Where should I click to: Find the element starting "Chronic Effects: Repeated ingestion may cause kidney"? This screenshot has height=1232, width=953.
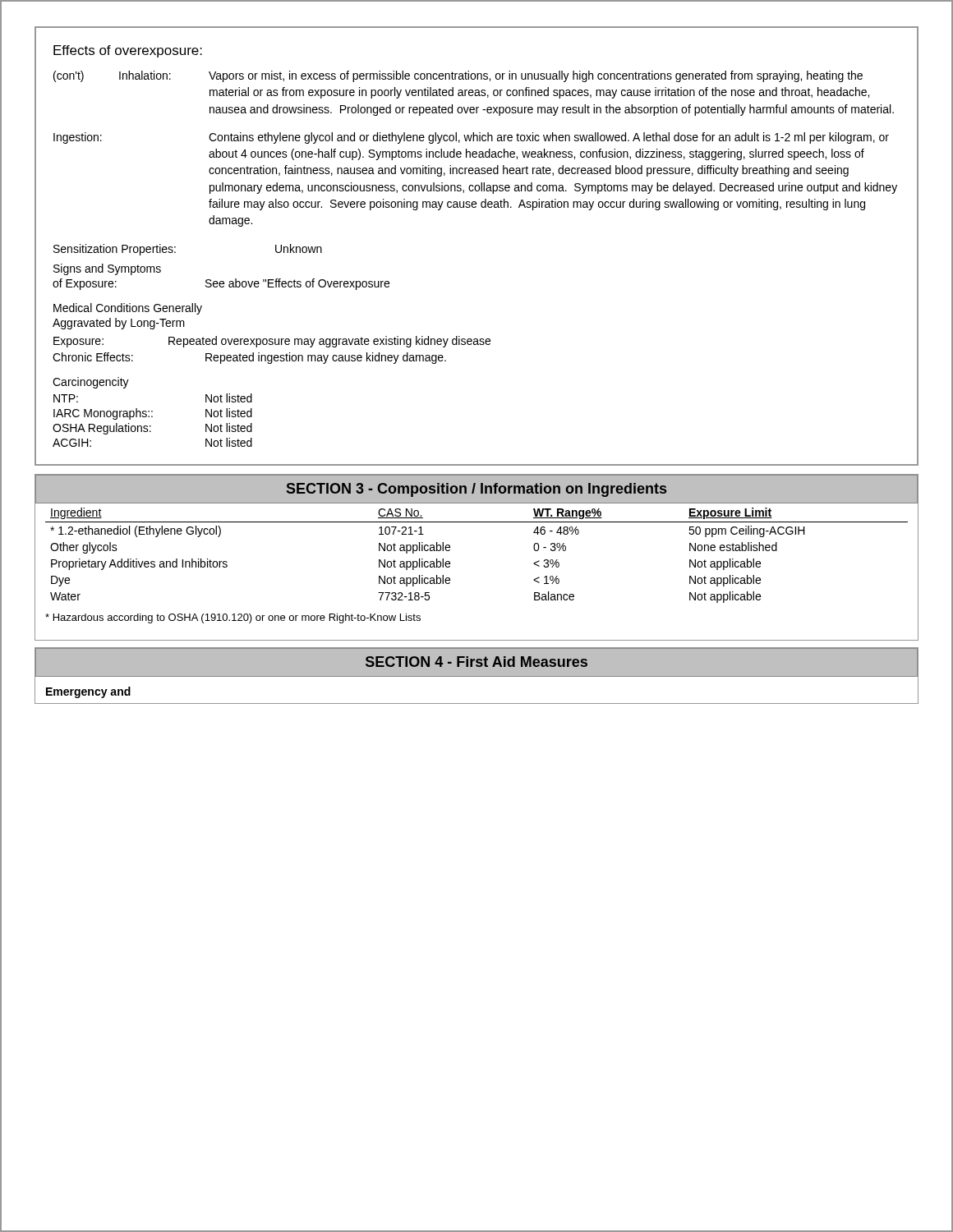[x=249, y=358]
